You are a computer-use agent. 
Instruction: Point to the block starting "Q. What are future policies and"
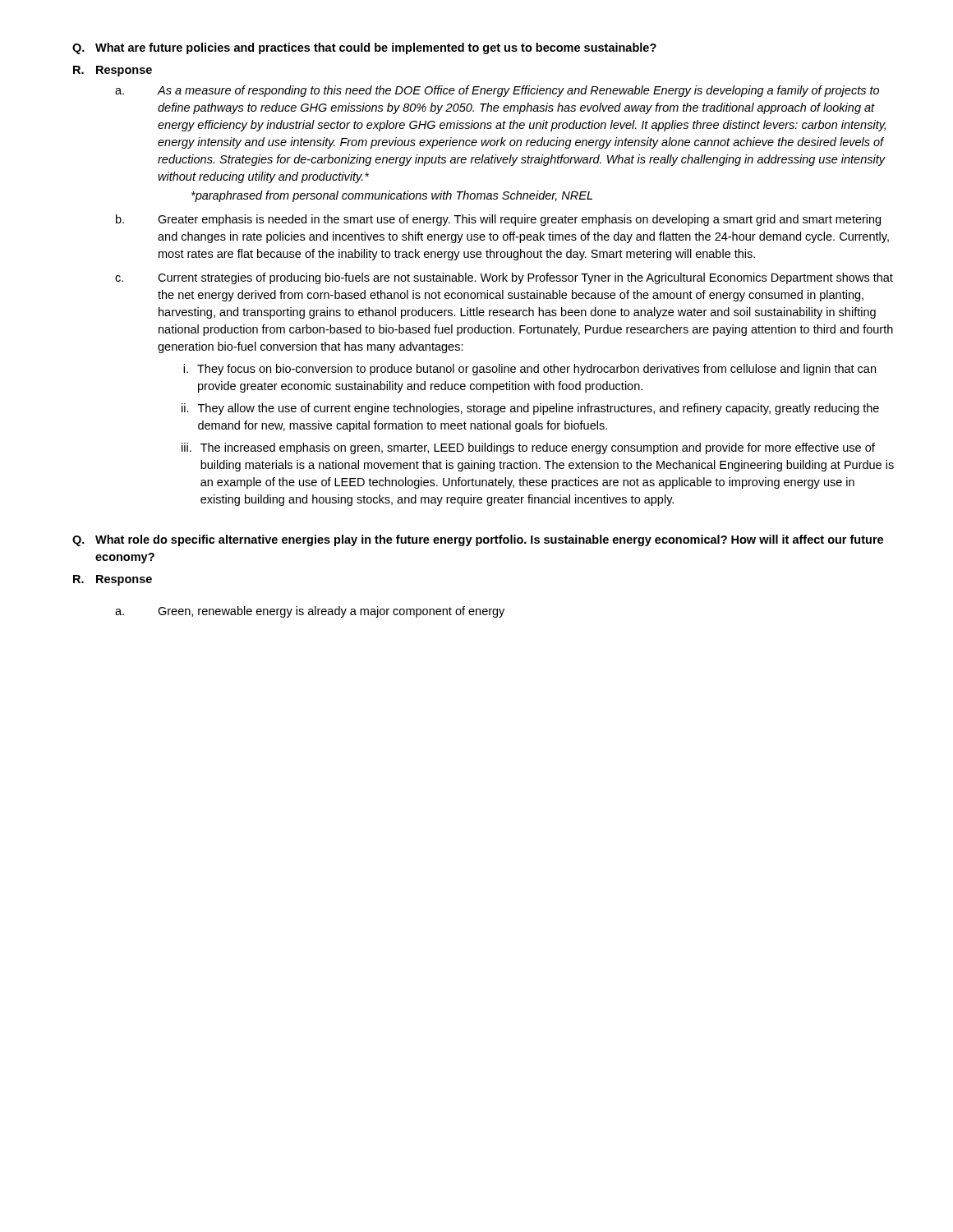[364, 48]
